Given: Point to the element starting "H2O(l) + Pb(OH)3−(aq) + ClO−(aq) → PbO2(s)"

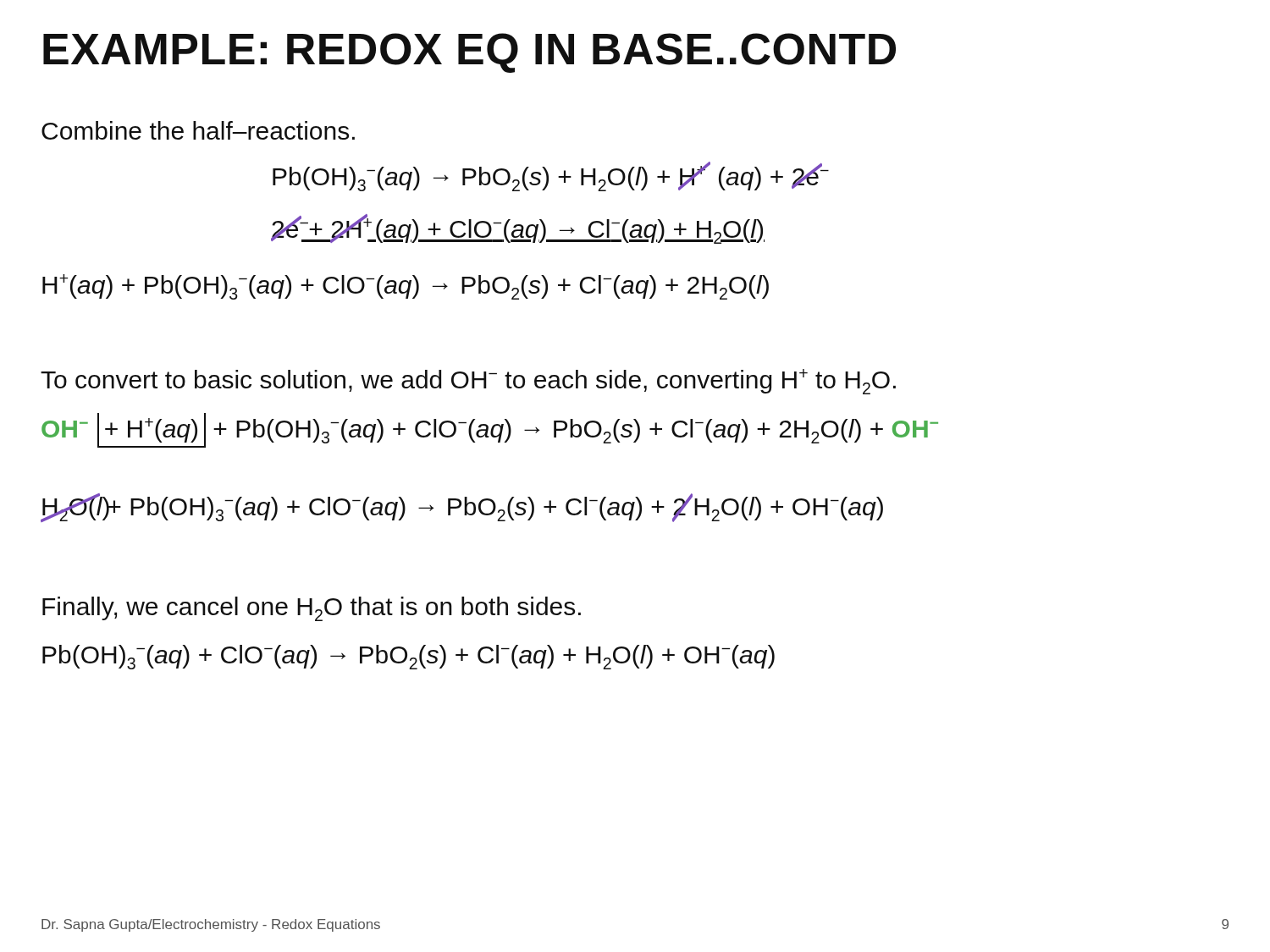Looking at the screenshot, I should (x=463, y=508).
